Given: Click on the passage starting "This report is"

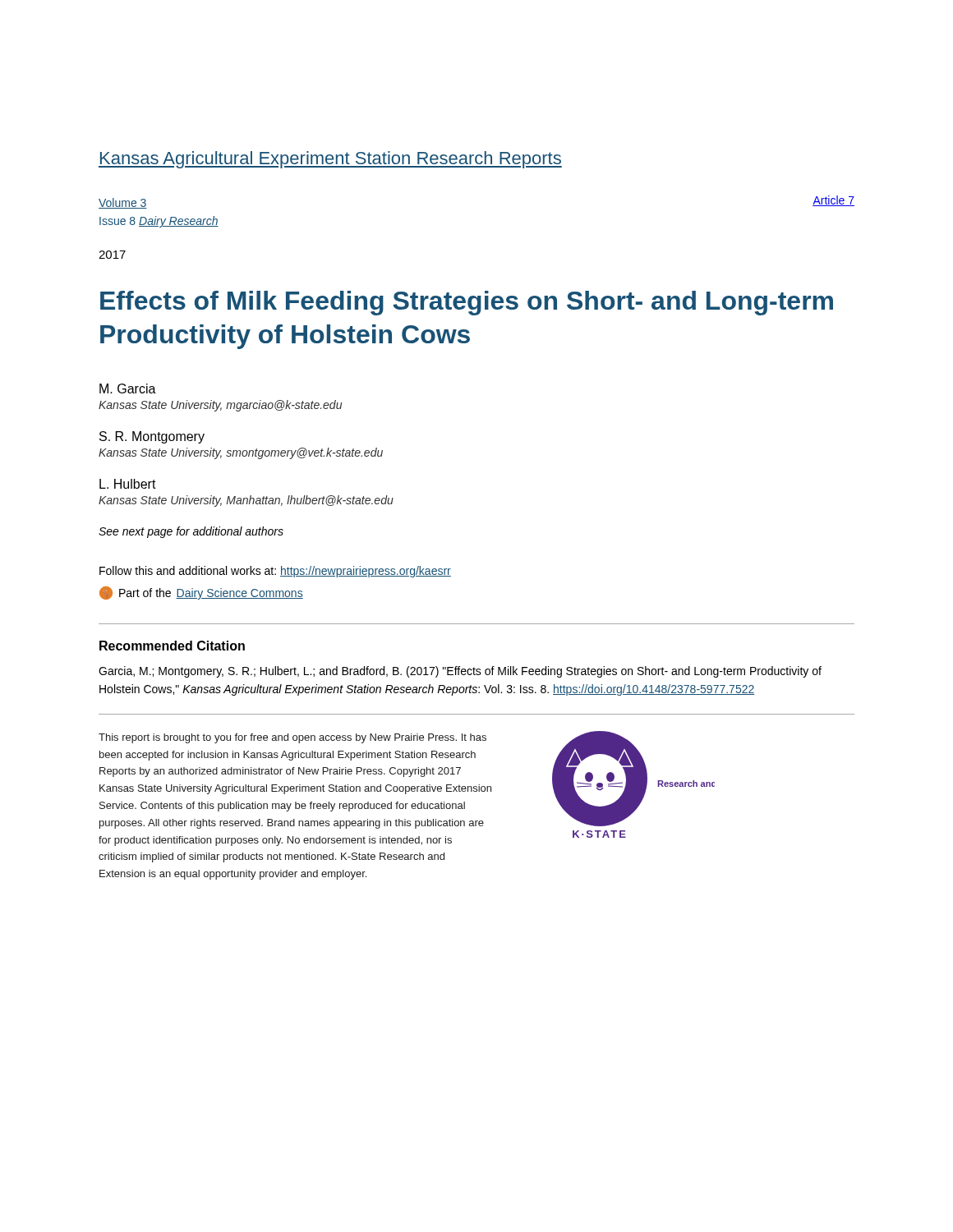Looking at the screenshot, I should point(295,805).
